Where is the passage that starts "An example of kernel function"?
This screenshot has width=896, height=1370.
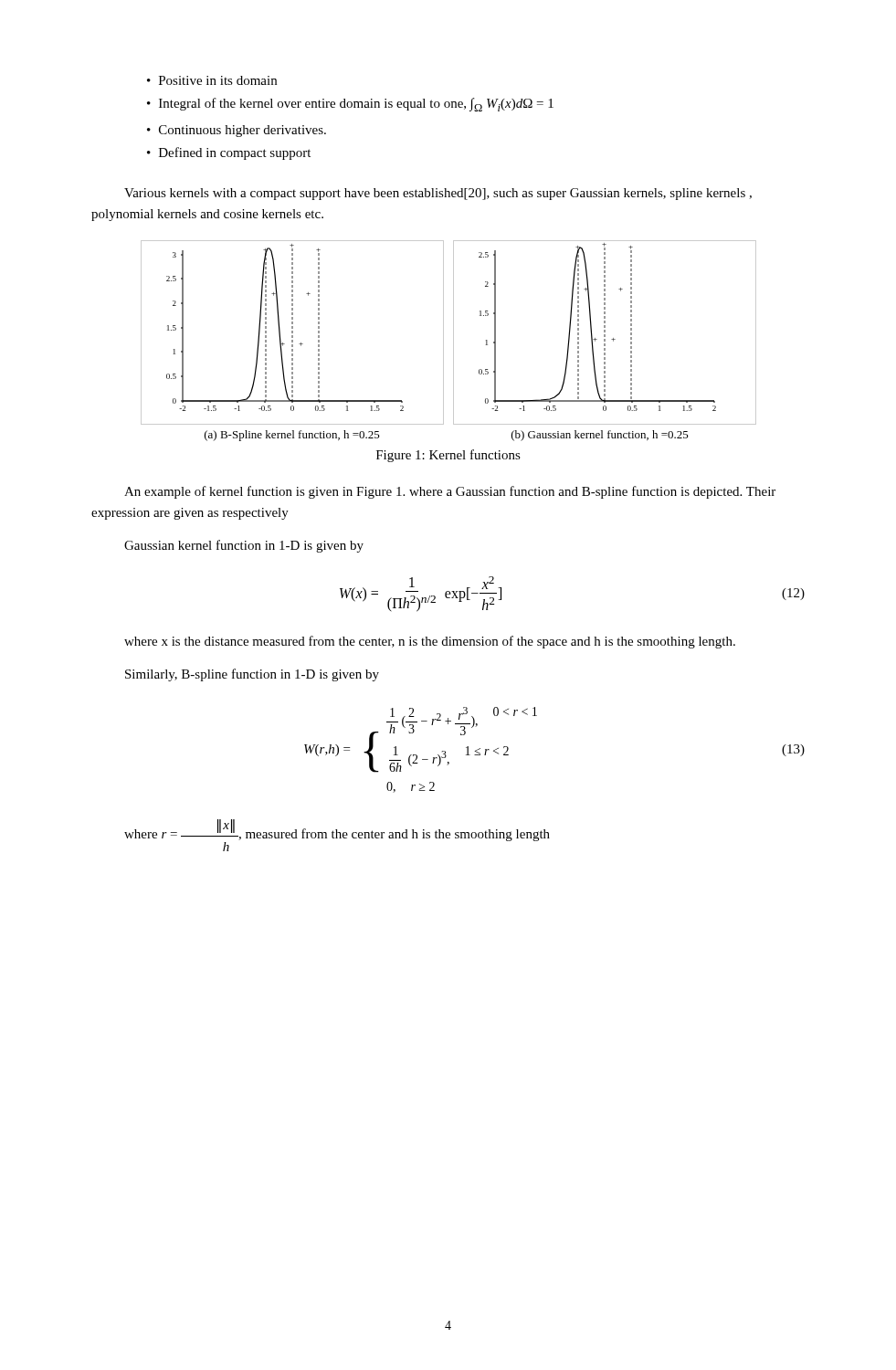click(433, 502)
